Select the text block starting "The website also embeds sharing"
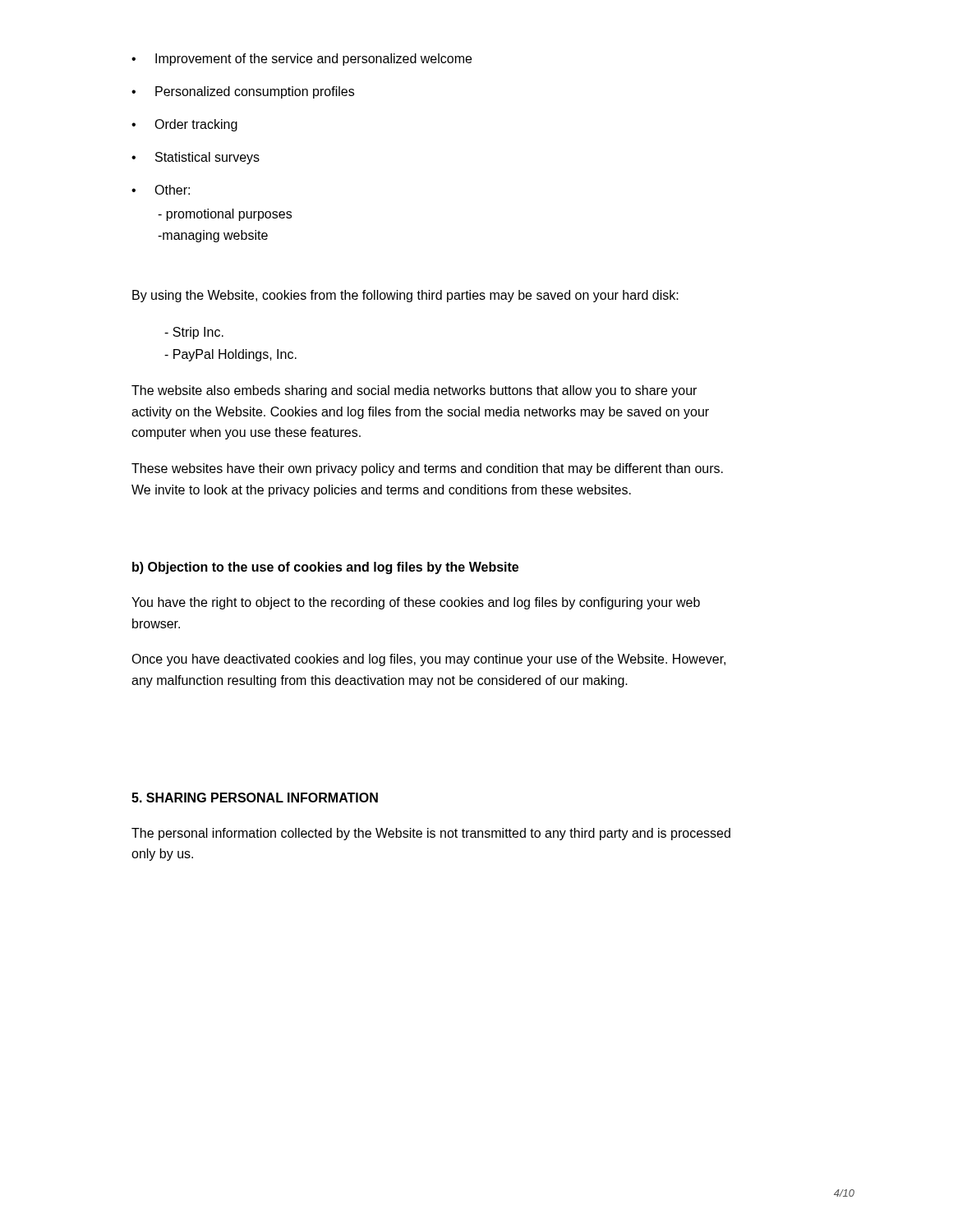This screenshot has width=953, height=1232. (420, 412)
